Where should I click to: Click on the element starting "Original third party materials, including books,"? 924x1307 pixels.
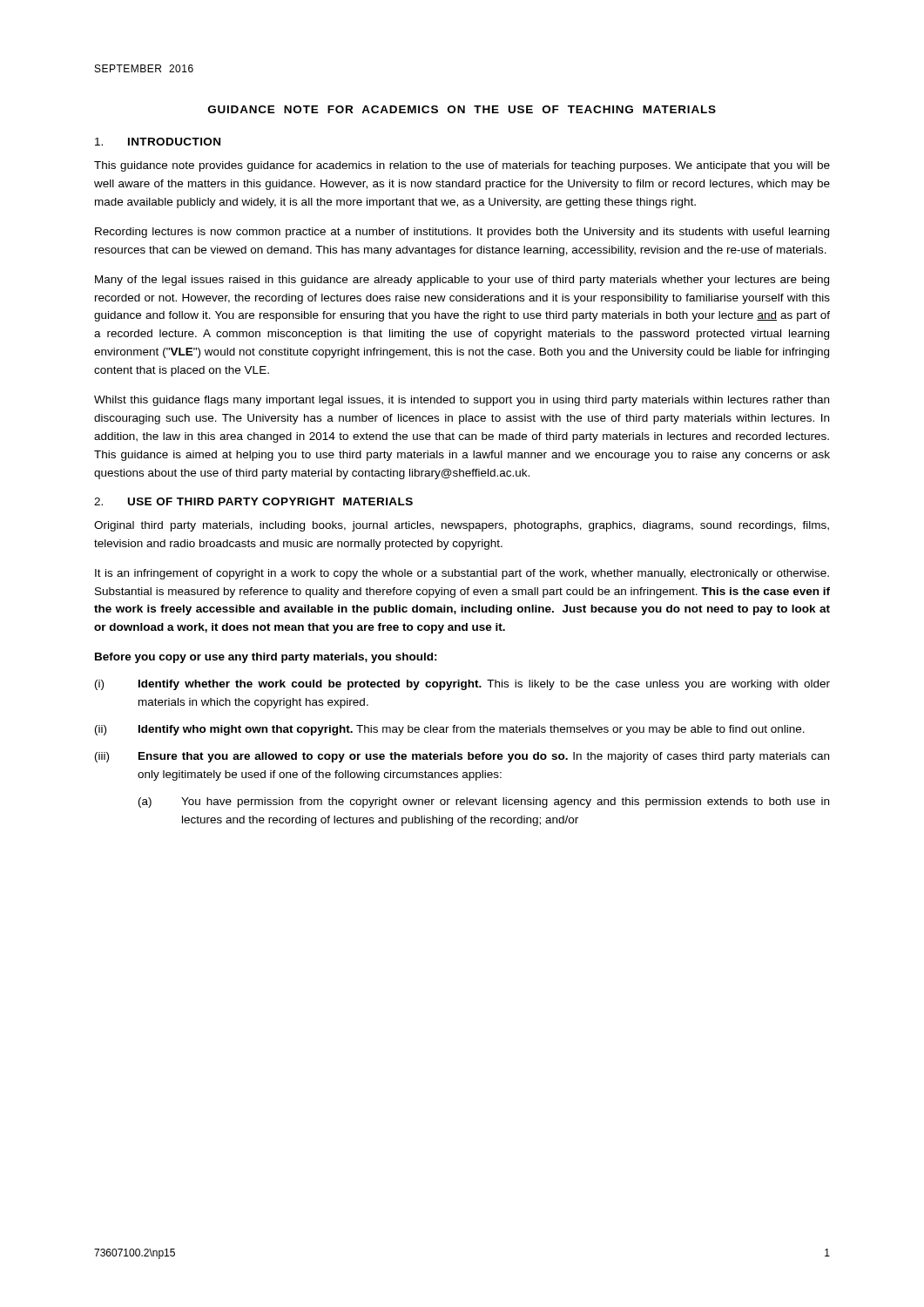point(462,534)
